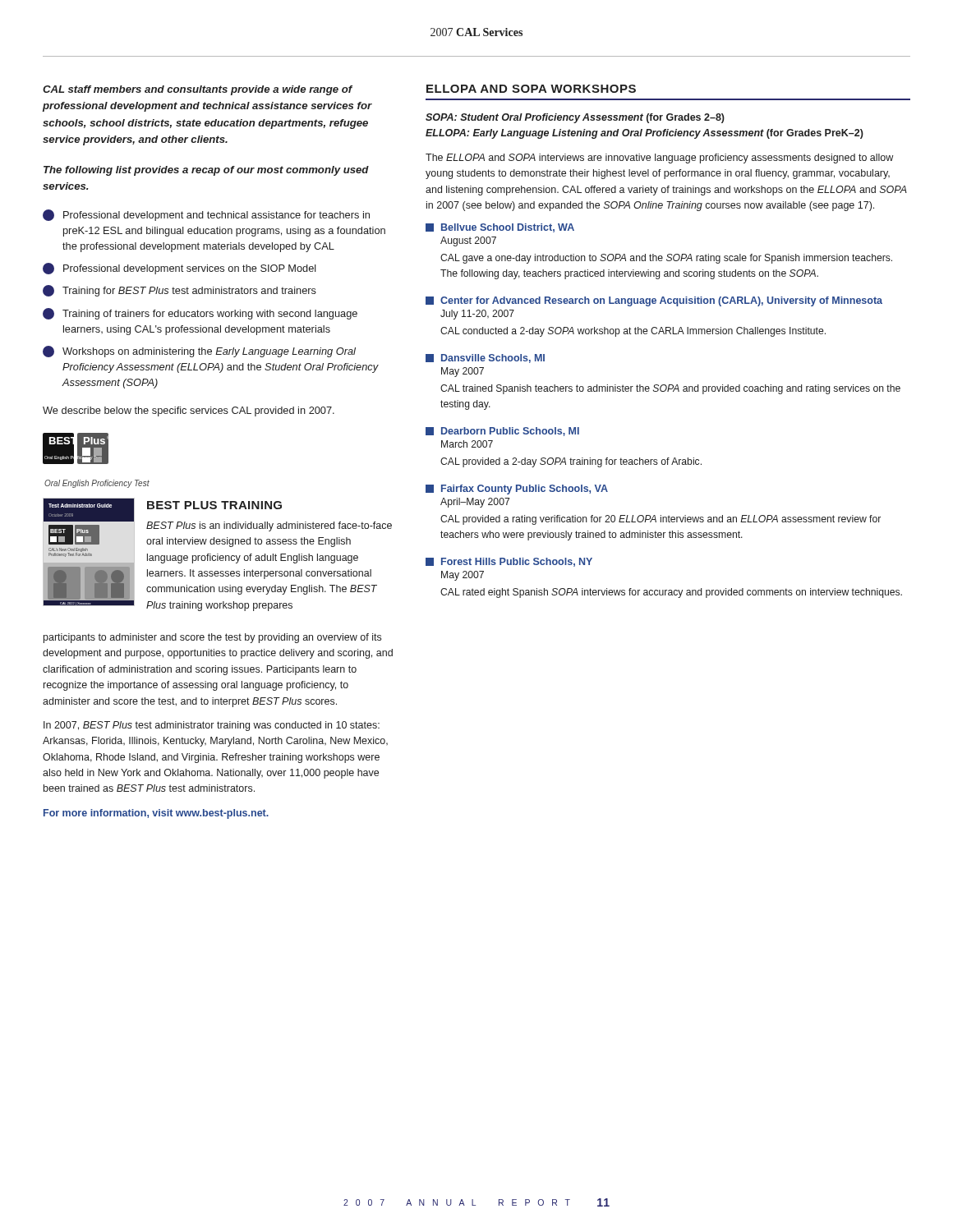Find the passage starting "BEST PLUS TRAINING"
Screen dimensions: 1232x953
point(215,505)
